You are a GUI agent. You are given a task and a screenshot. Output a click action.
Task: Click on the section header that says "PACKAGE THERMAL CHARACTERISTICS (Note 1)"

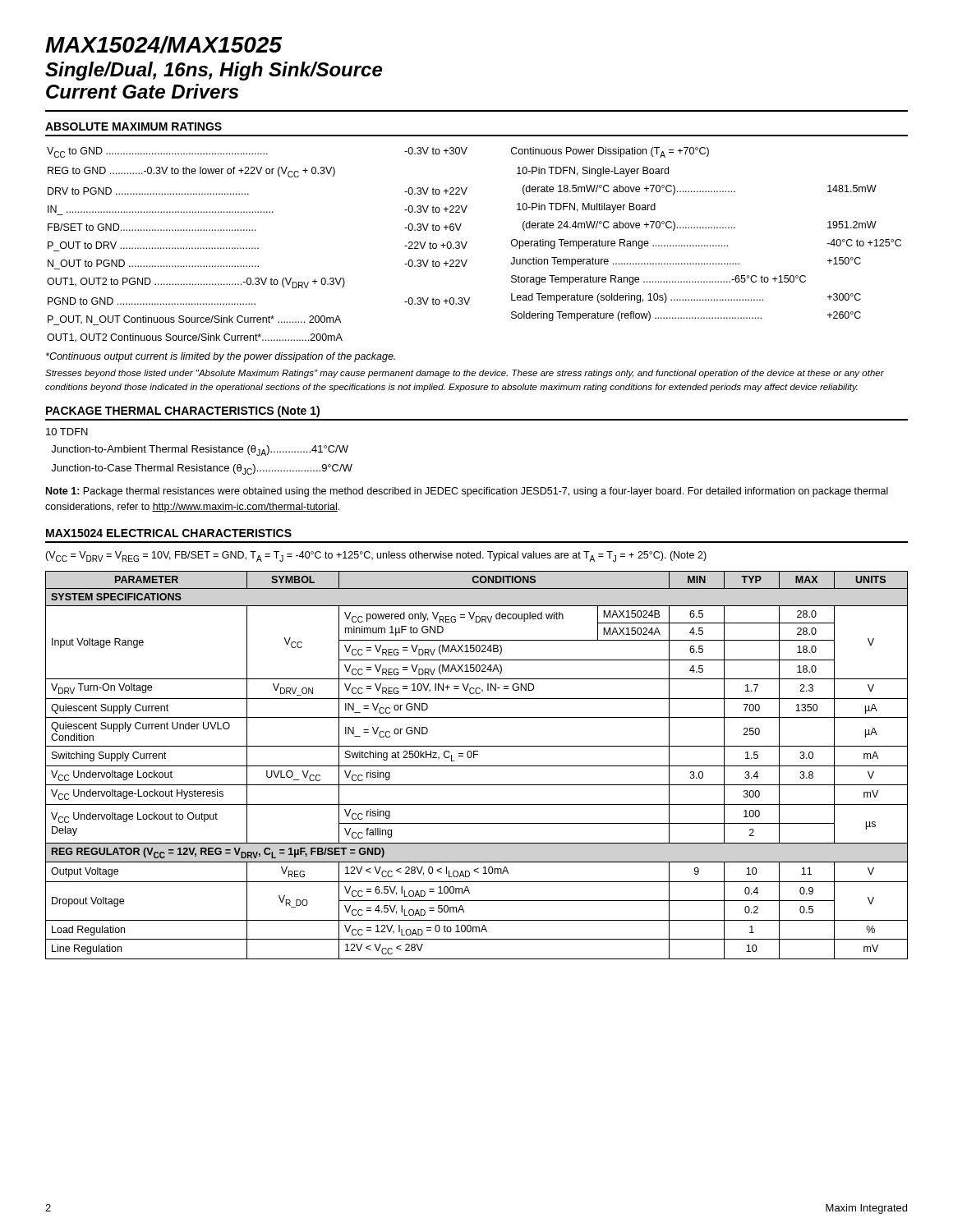tap(183, 411)
